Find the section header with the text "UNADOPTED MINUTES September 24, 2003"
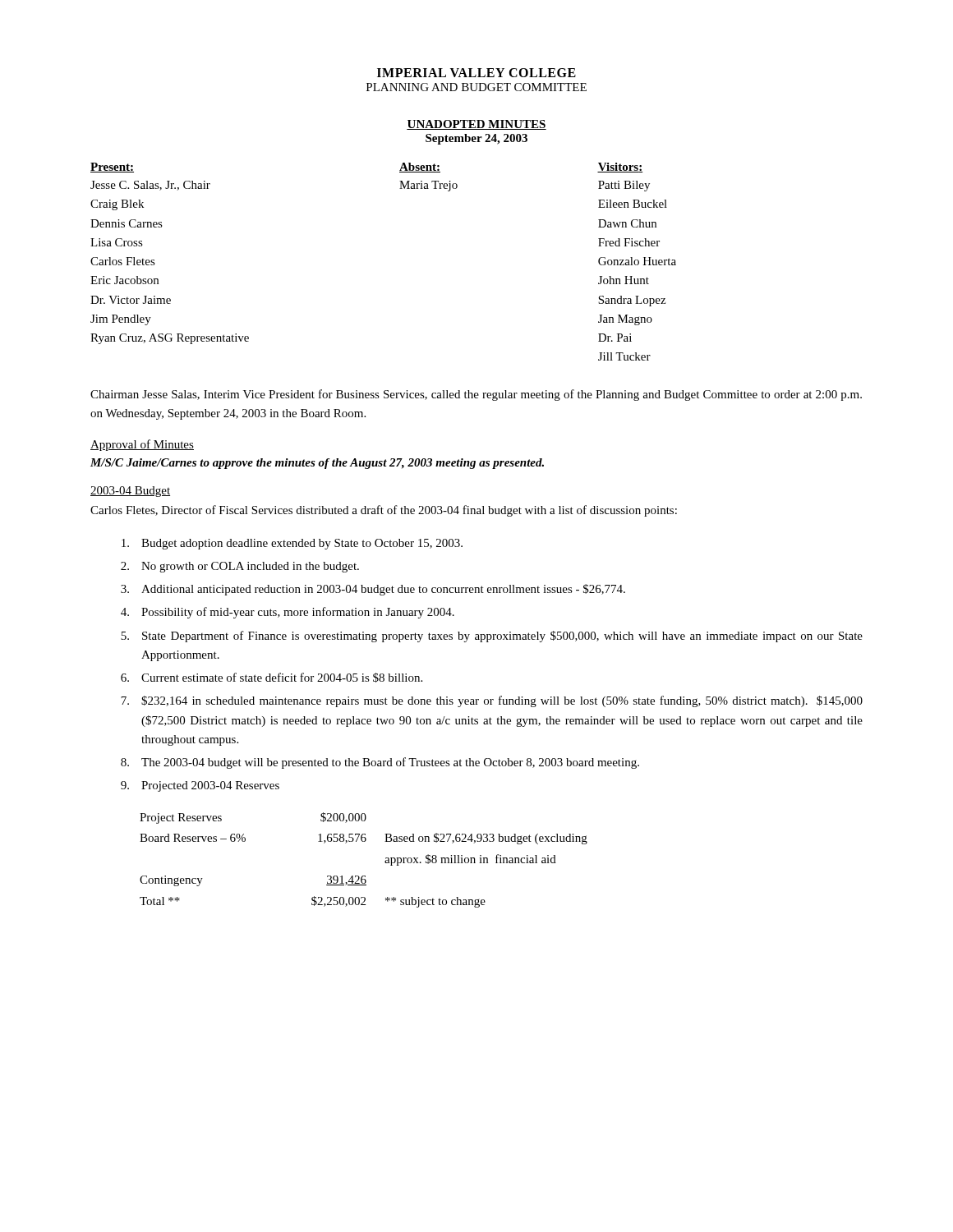 (x=476, y=131)
